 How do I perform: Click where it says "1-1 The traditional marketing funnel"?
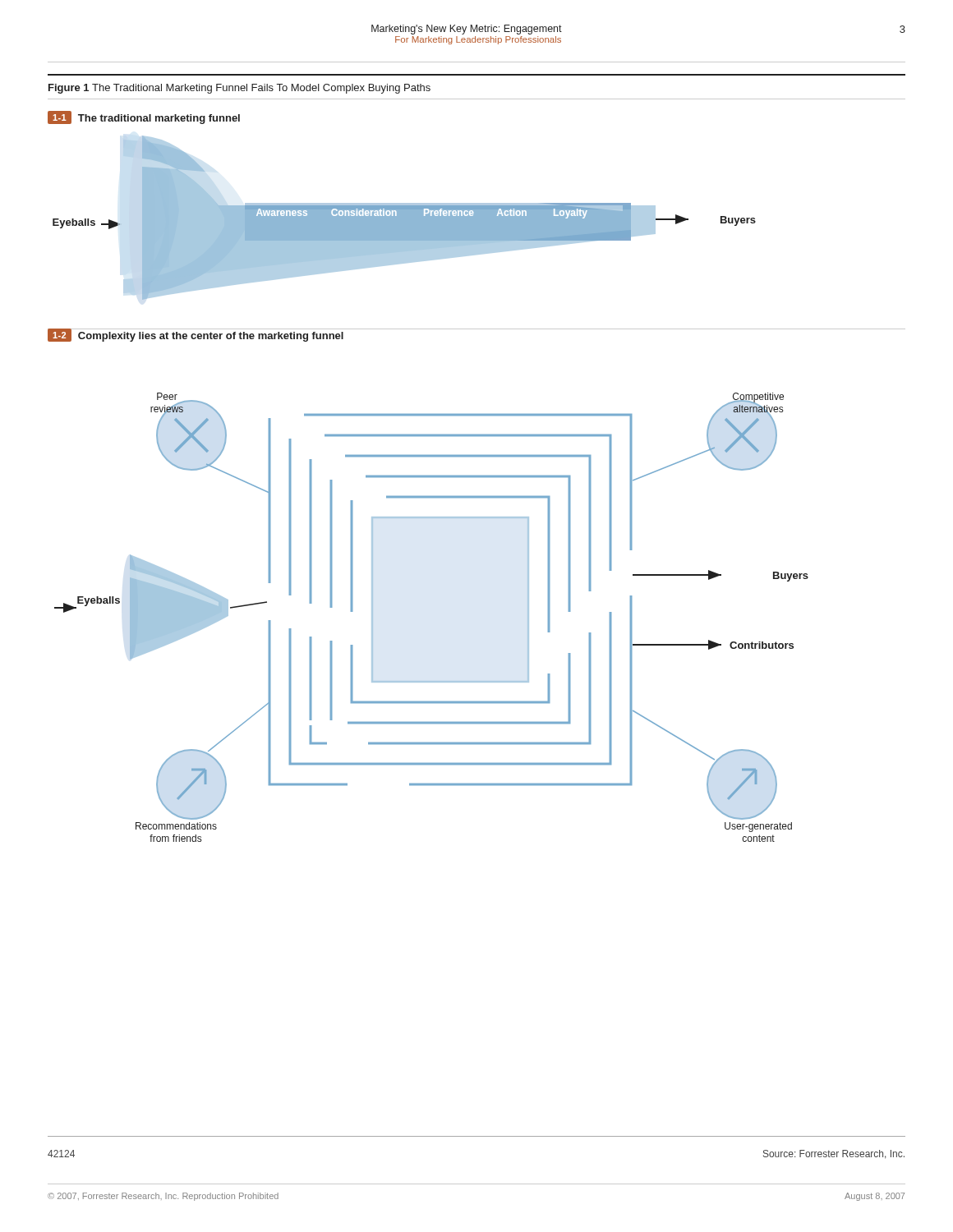144,117
